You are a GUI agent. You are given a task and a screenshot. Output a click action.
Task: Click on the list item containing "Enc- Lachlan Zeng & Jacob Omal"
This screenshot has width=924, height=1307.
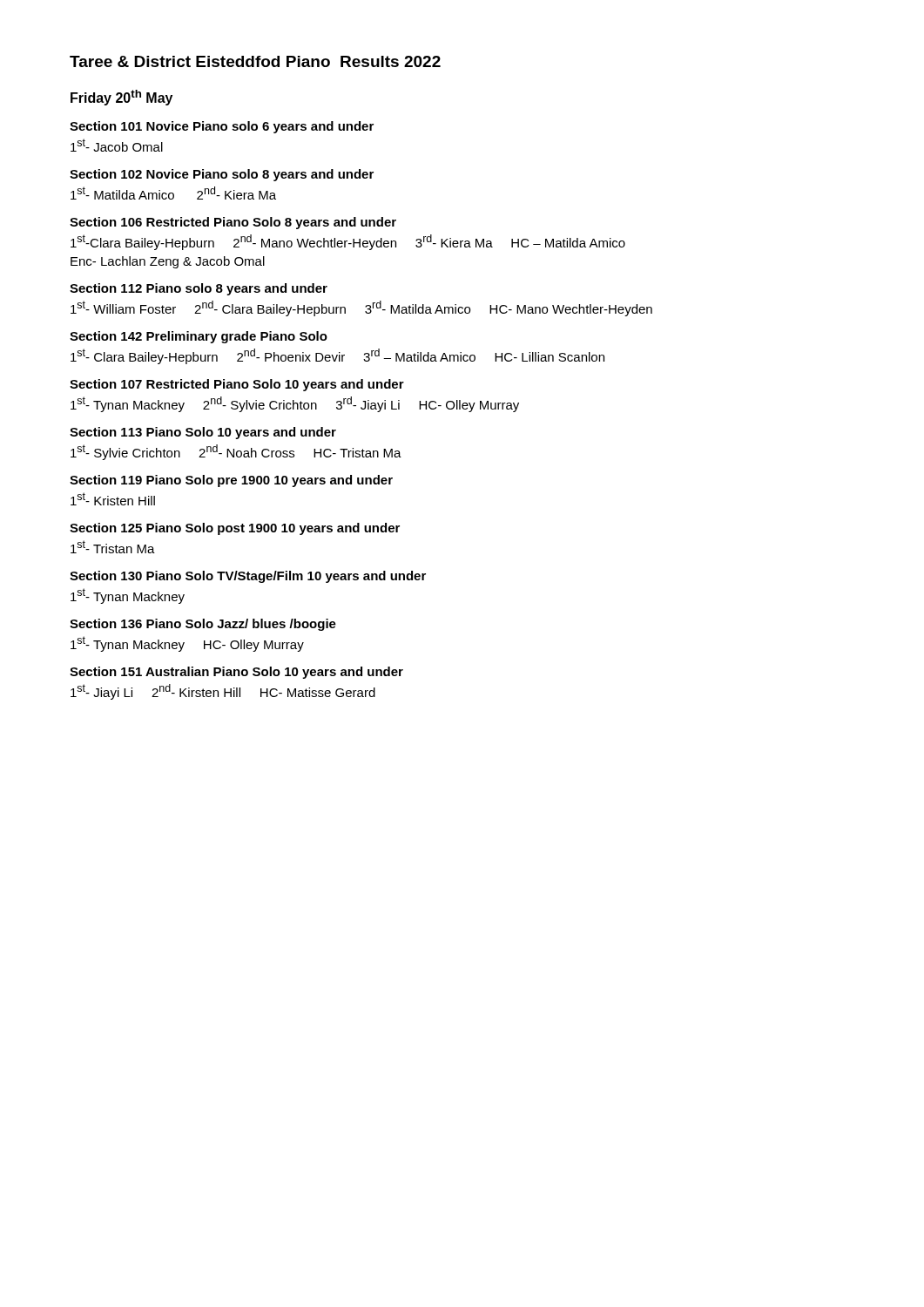pos(167,261)
